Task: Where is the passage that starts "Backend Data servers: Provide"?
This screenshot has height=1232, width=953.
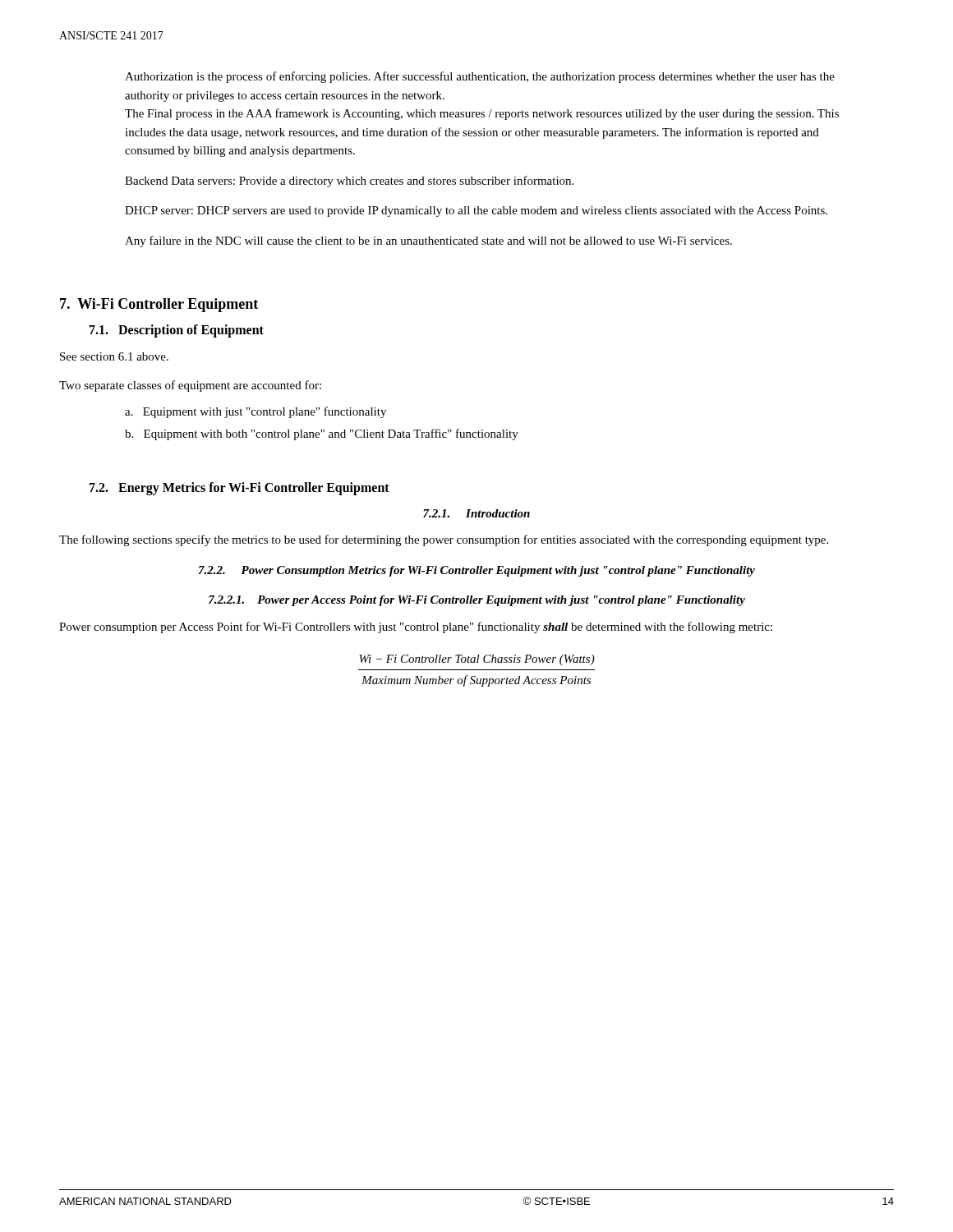Action: coord(493,180)
